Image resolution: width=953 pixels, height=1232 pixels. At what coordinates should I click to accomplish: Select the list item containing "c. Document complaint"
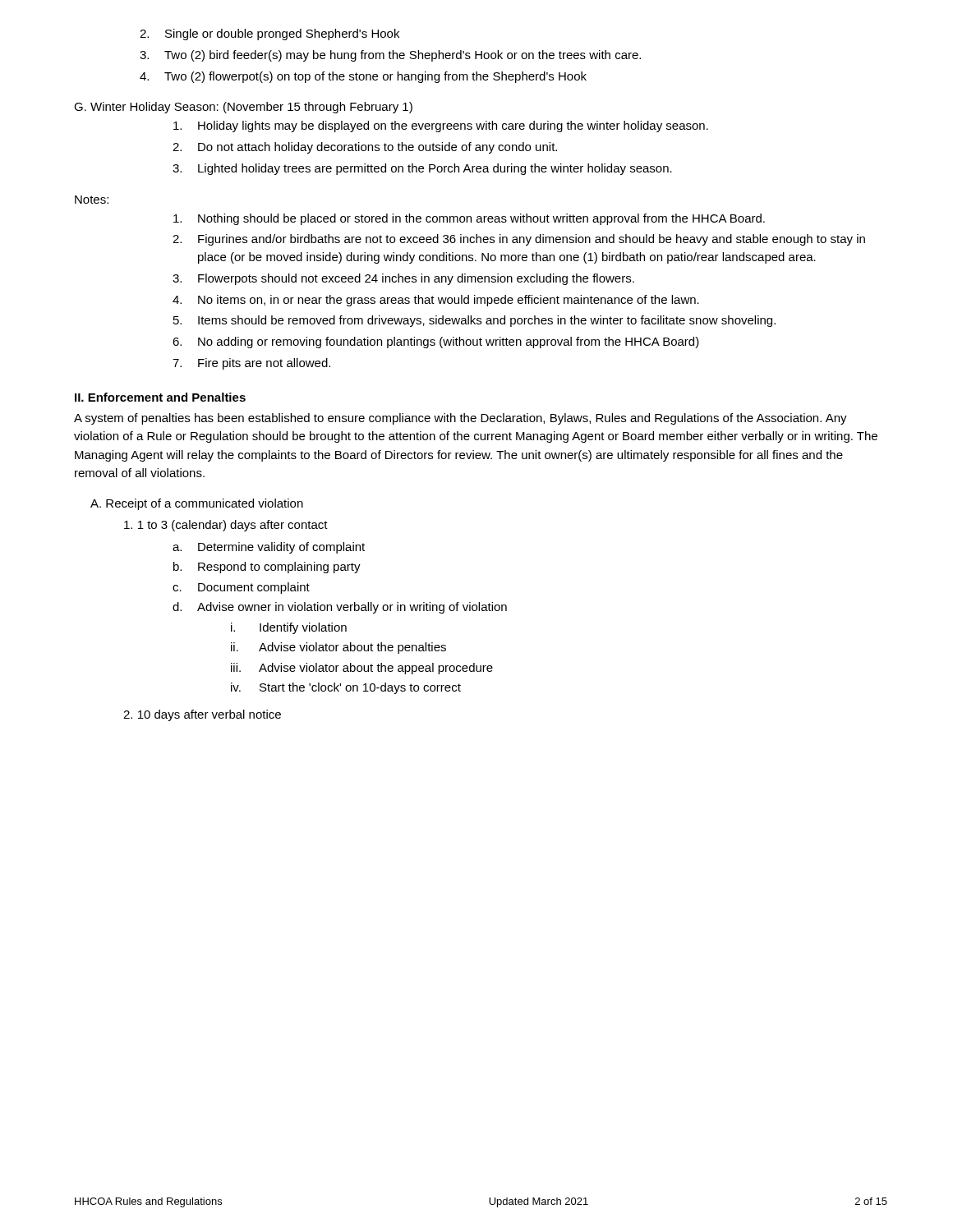tap(241, 587)
